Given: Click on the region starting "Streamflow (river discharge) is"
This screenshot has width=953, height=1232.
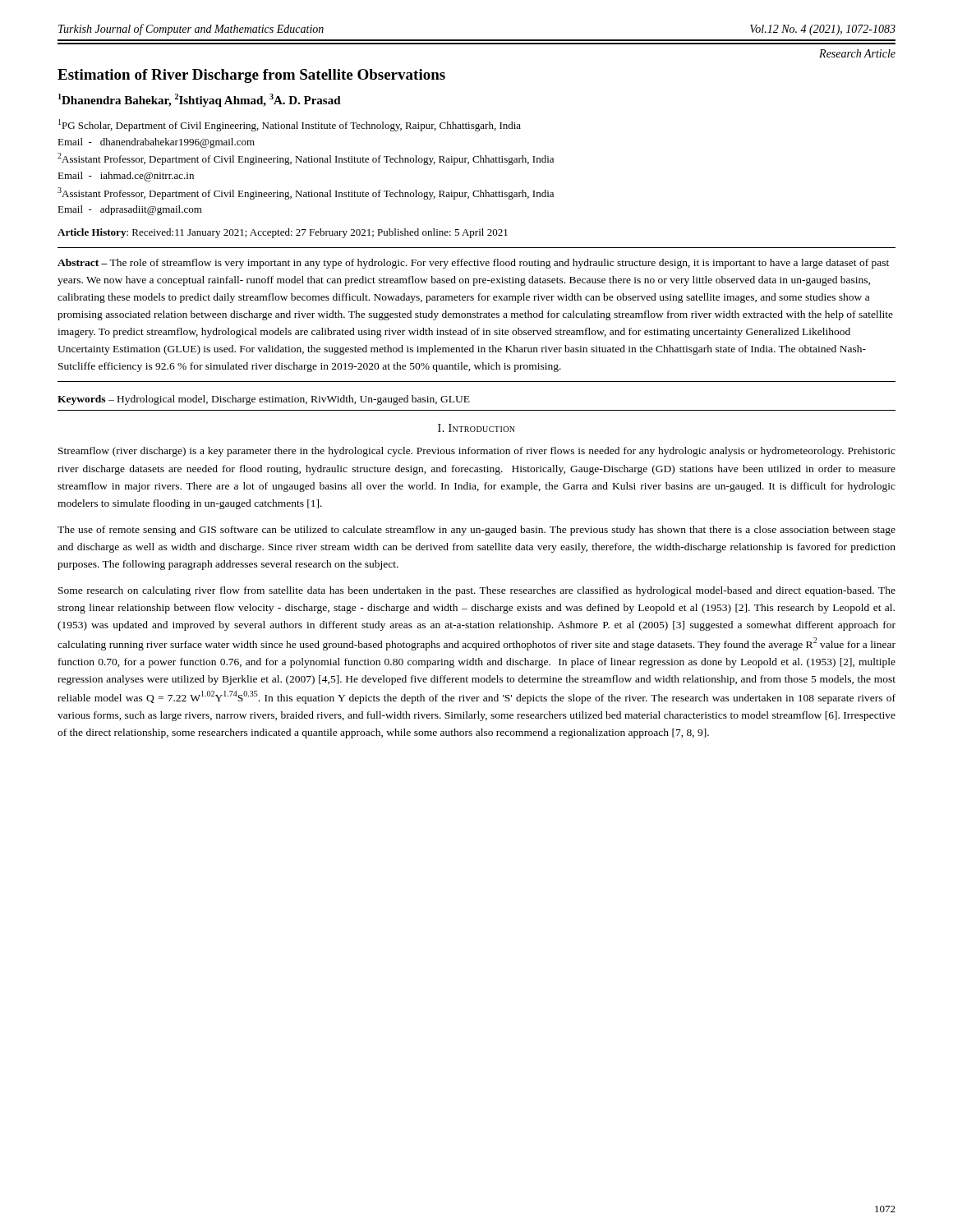Looking at the screenshot, I should (x=476, y=477).
